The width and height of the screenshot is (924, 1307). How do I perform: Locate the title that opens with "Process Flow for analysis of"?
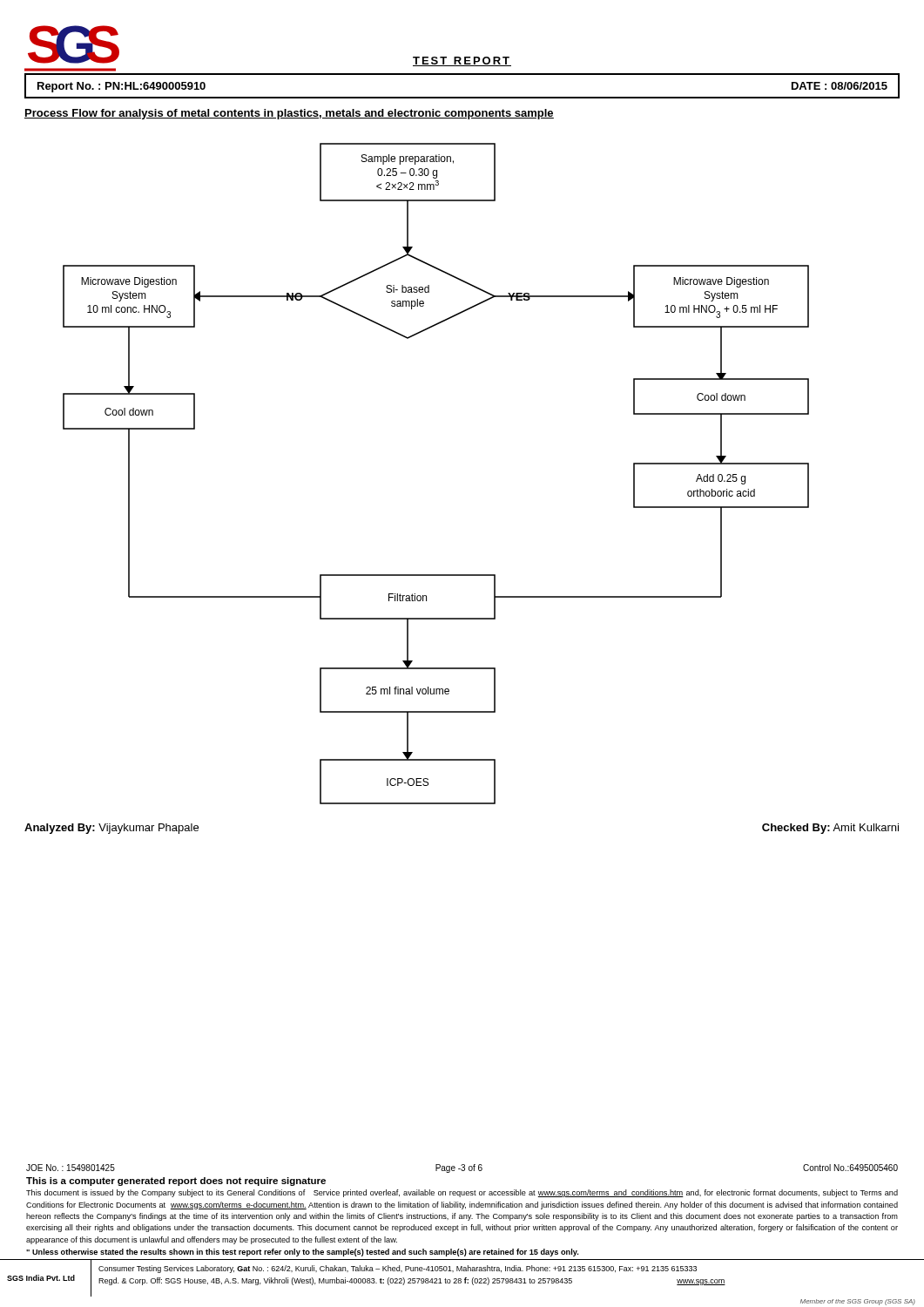(289, 113)
